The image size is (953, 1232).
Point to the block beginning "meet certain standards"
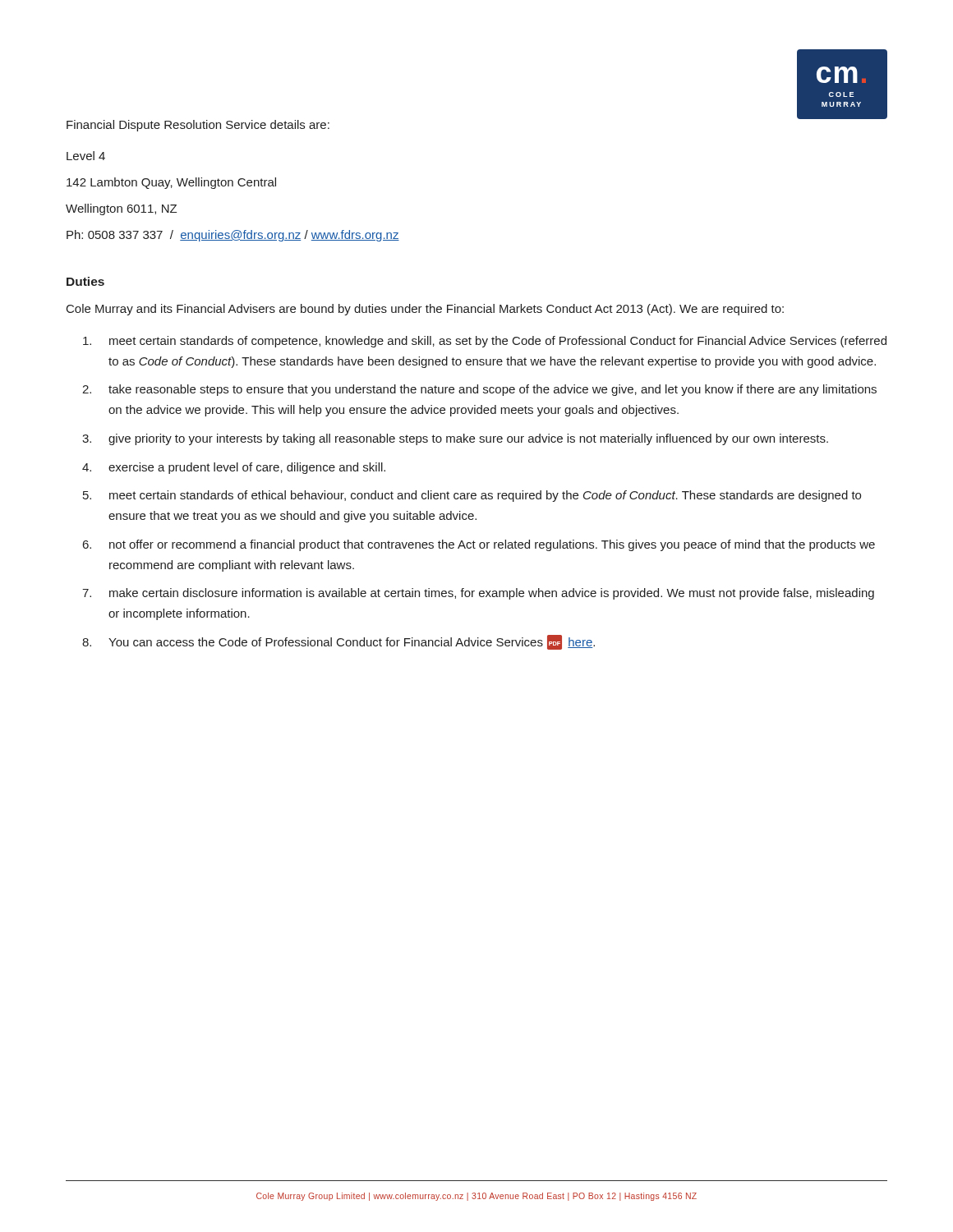pos(485,351)
